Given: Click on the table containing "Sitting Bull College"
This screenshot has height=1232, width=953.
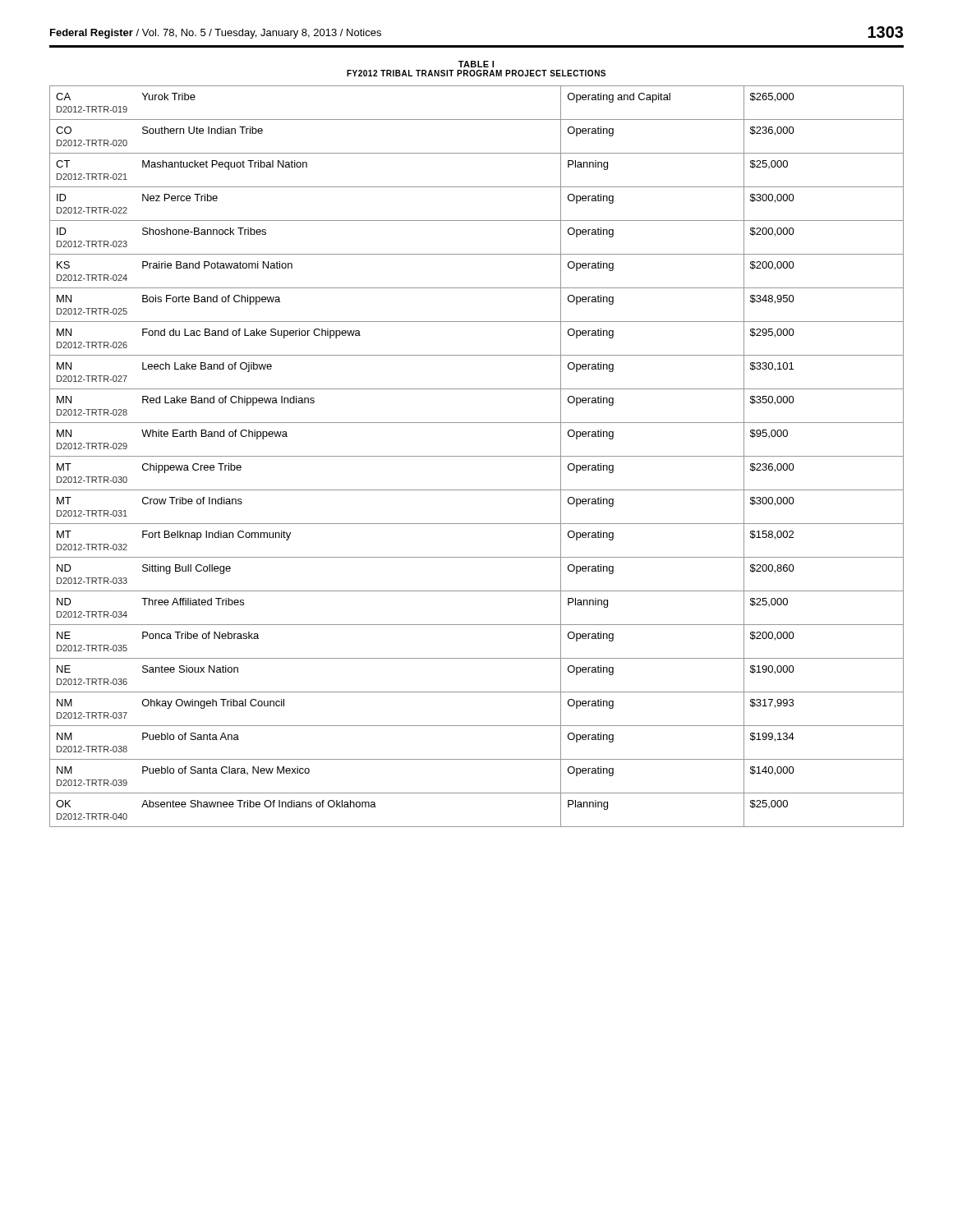Looking at the screenshot, I should pyautogui.click(x=476, y=456).
